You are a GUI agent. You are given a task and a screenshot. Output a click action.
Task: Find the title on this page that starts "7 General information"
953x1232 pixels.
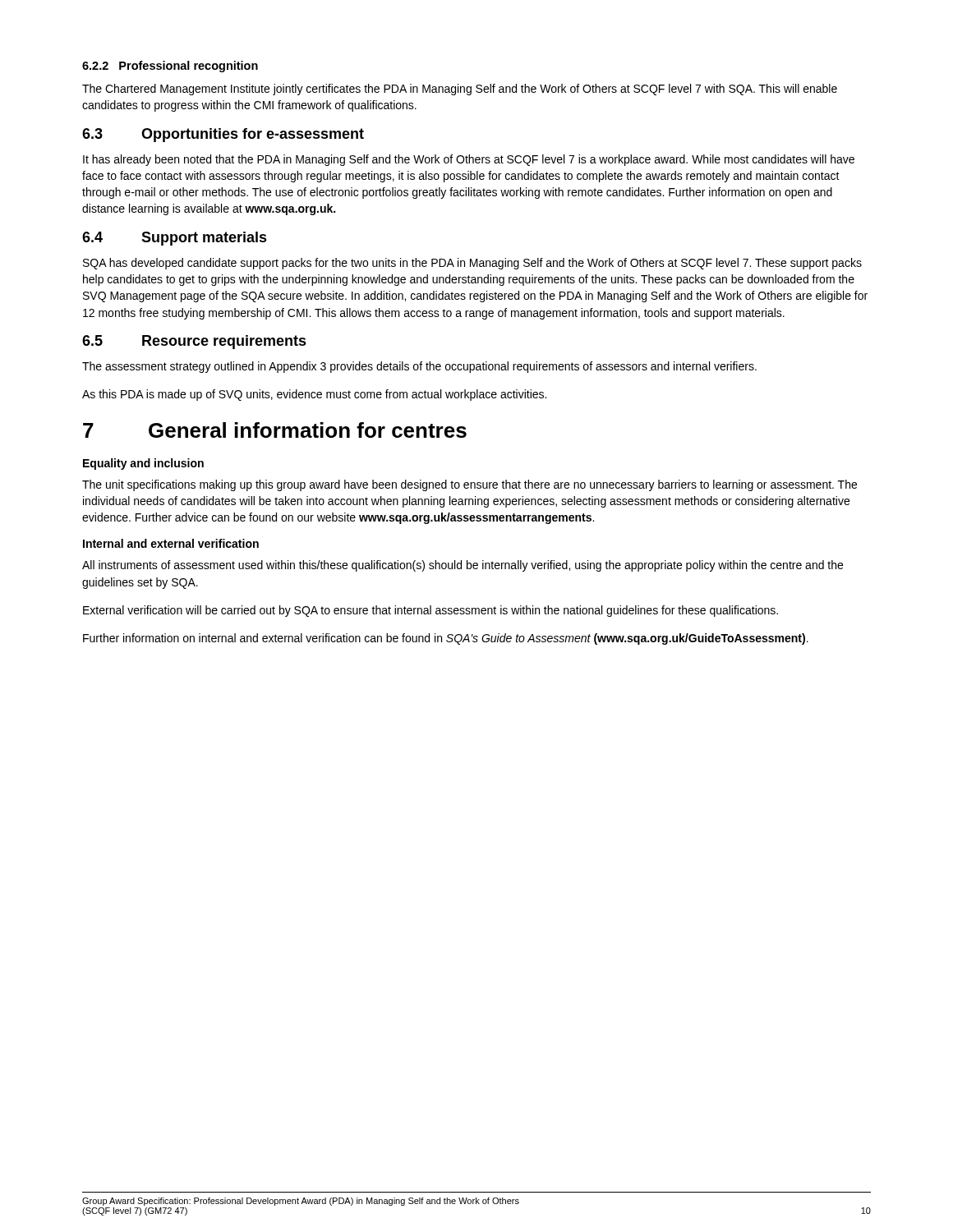pos(476,430)
